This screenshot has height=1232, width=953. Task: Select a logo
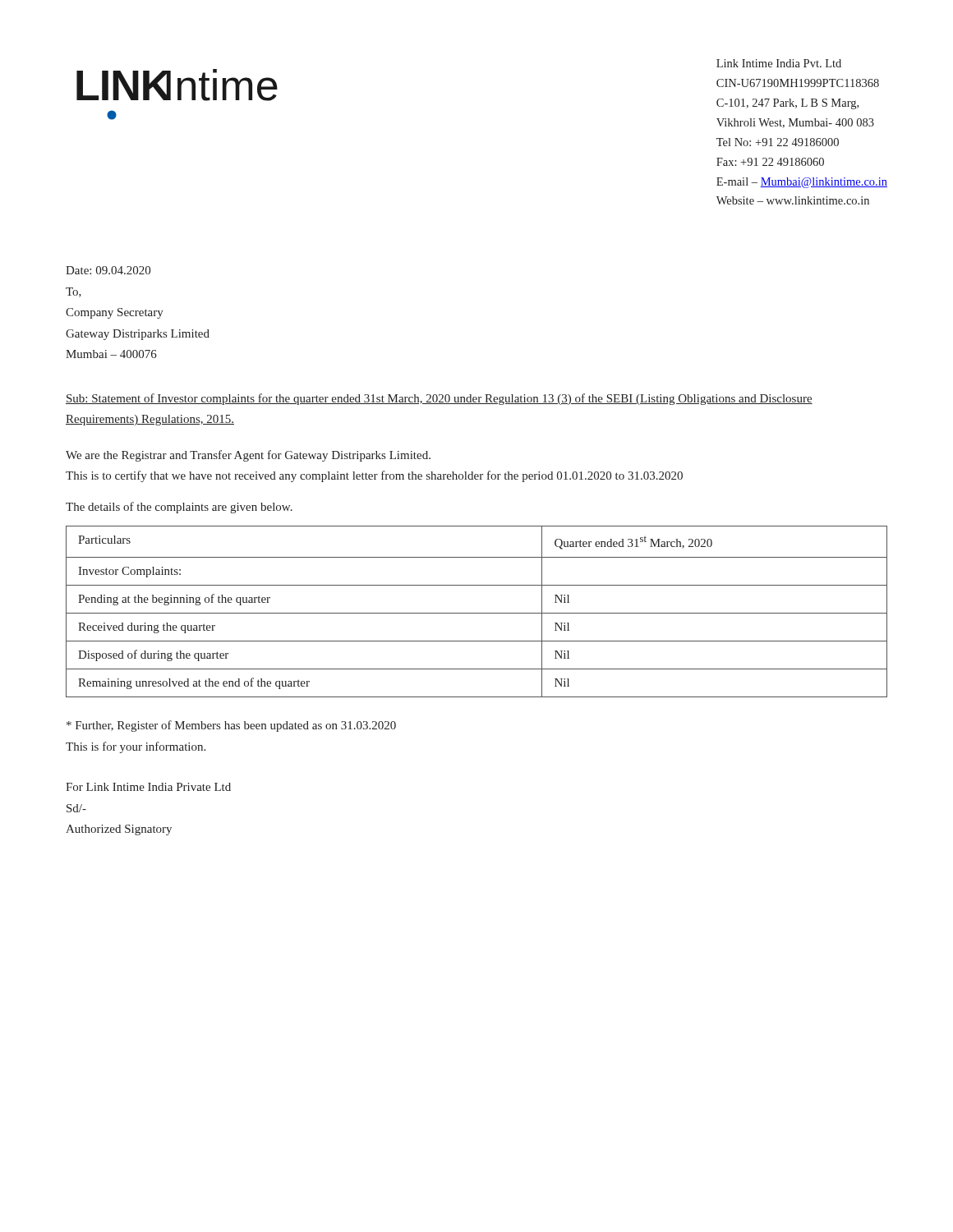coord(173,86)
